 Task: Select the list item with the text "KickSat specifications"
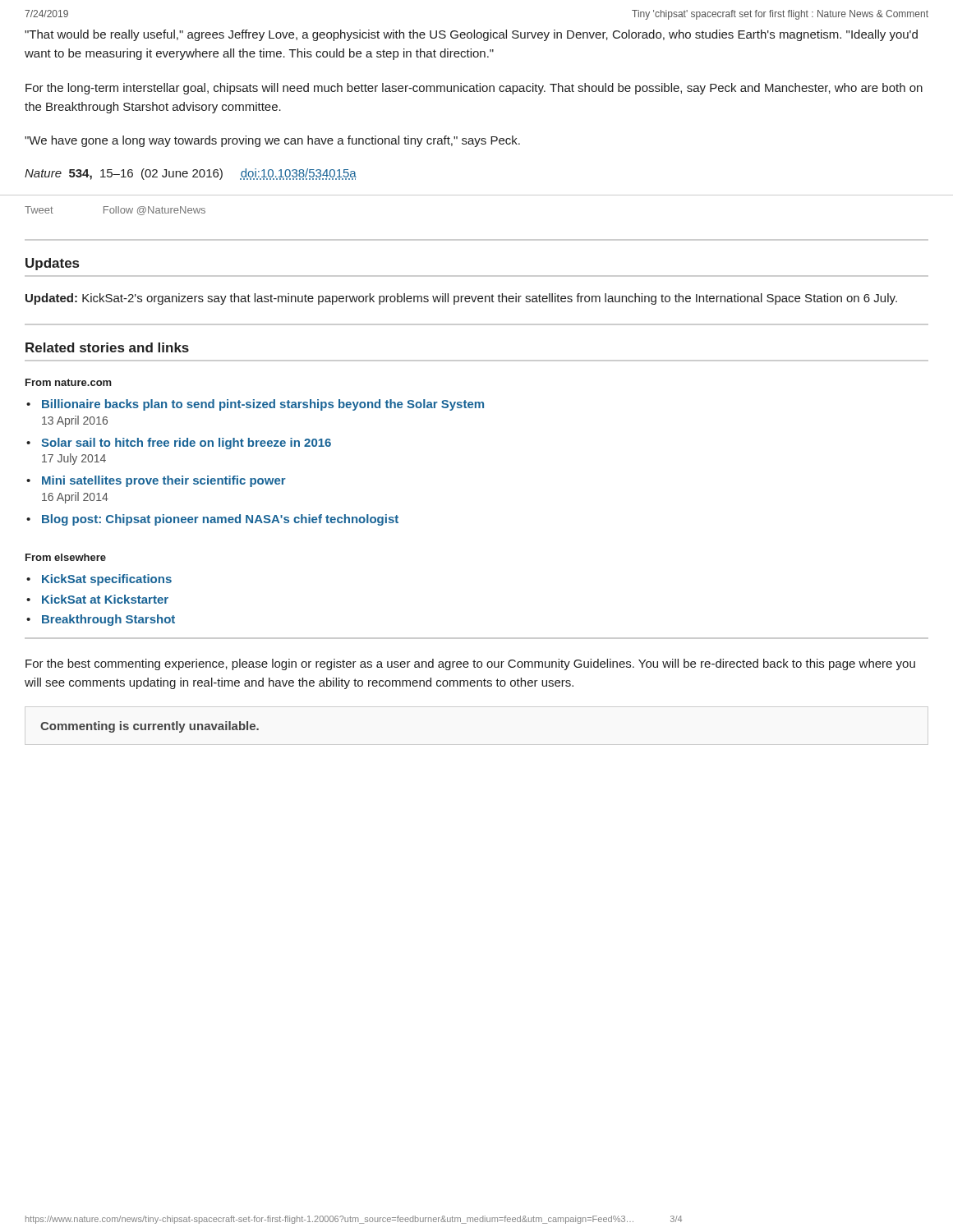(x=106, y=579)
